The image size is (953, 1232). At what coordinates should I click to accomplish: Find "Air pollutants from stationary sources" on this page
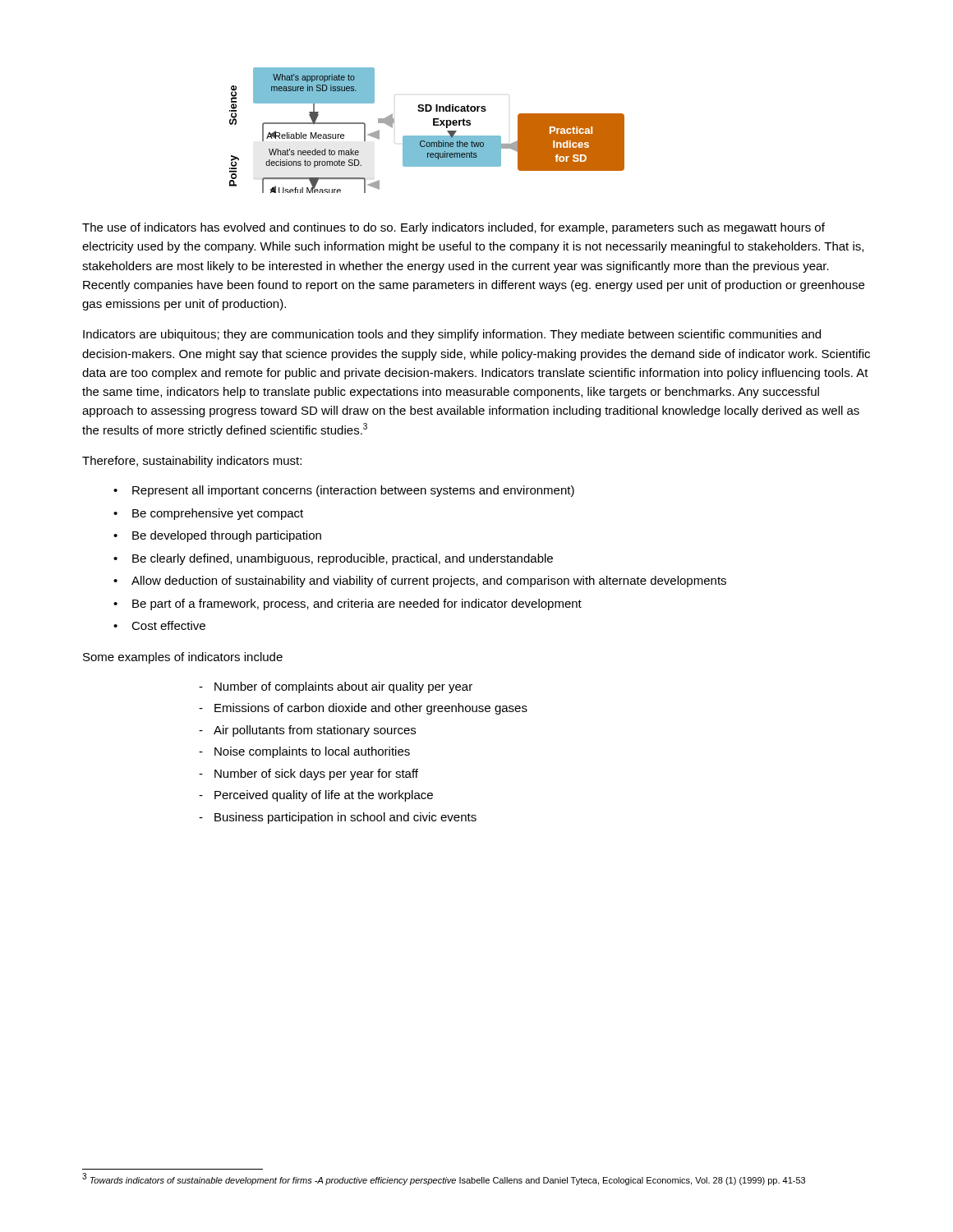click(315, 730)
